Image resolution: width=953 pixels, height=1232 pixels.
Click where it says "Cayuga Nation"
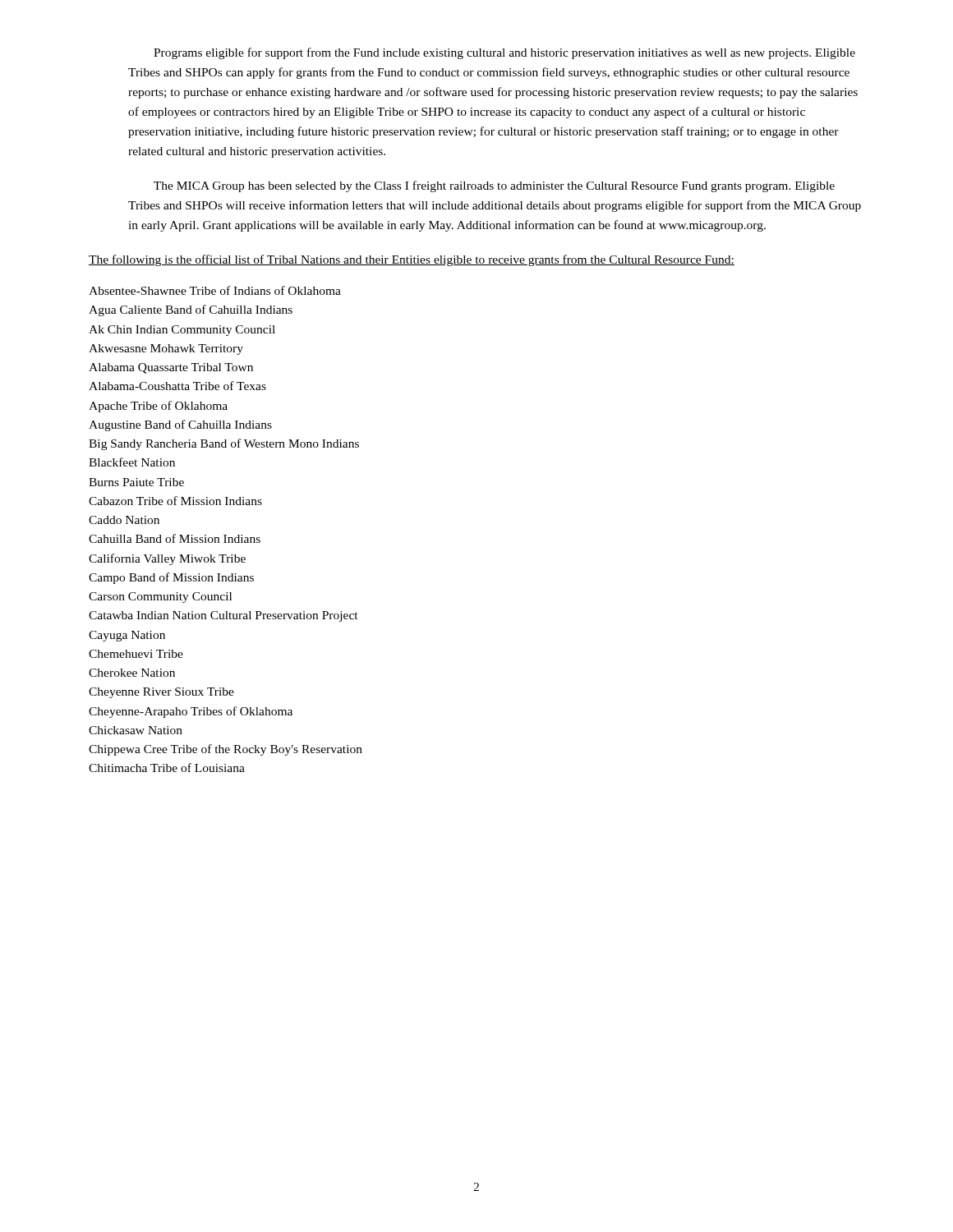(x=127, y=634)
